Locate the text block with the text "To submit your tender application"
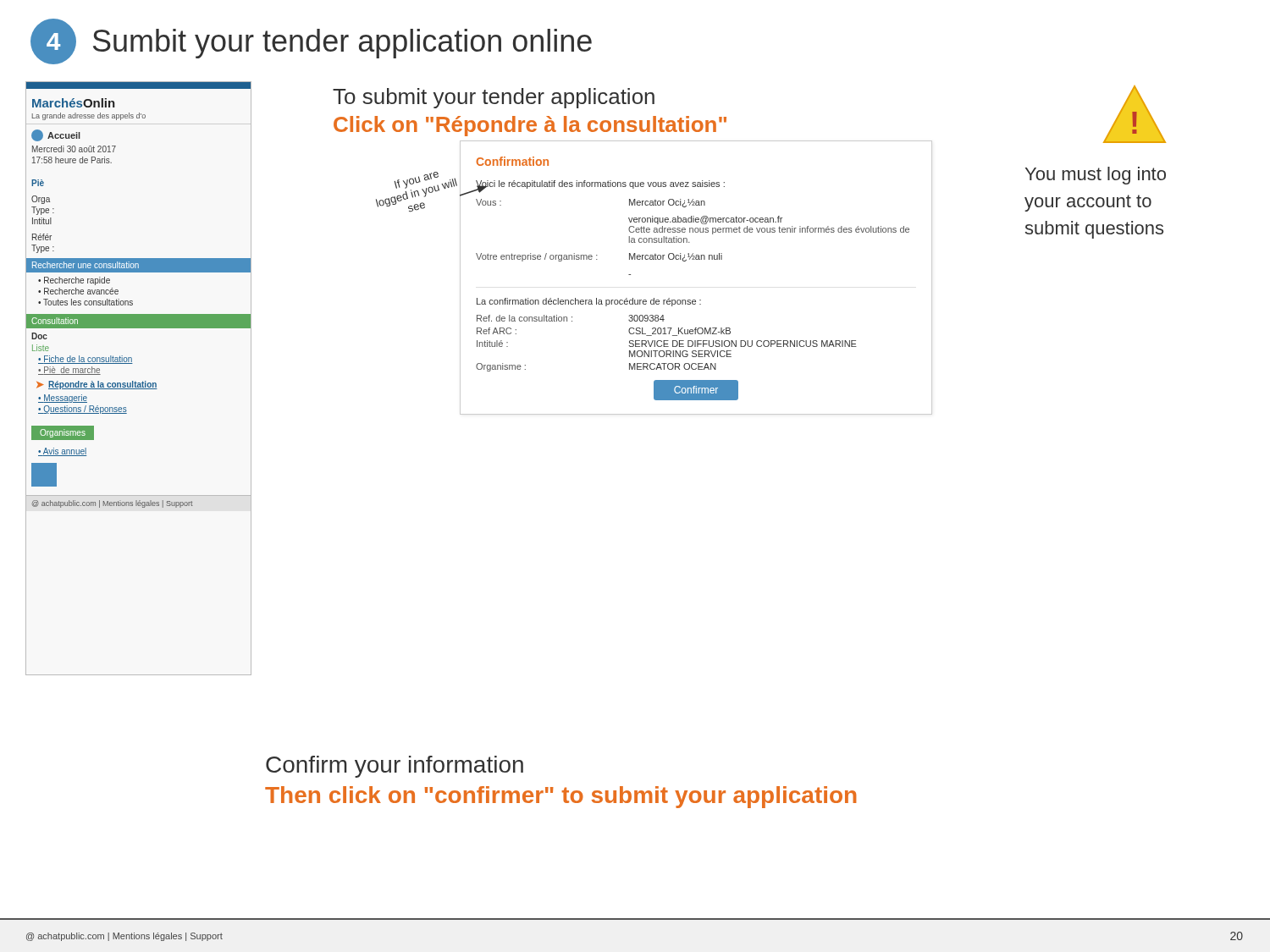The height and width of the screenshot is (952, 1270). pos(674,110)
